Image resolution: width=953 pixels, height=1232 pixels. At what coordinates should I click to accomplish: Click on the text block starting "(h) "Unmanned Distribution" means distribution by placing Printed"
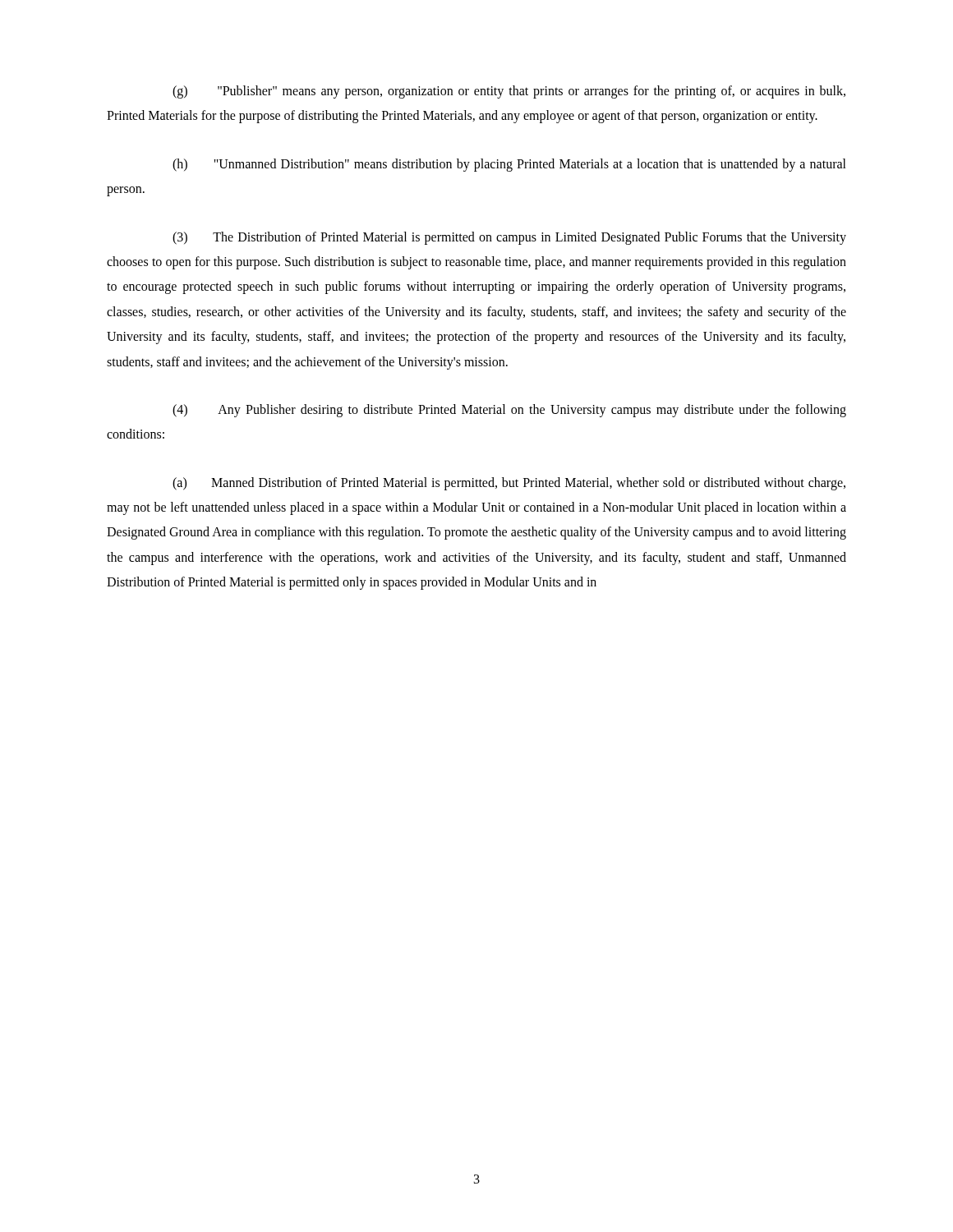click(x=476, y=177)
